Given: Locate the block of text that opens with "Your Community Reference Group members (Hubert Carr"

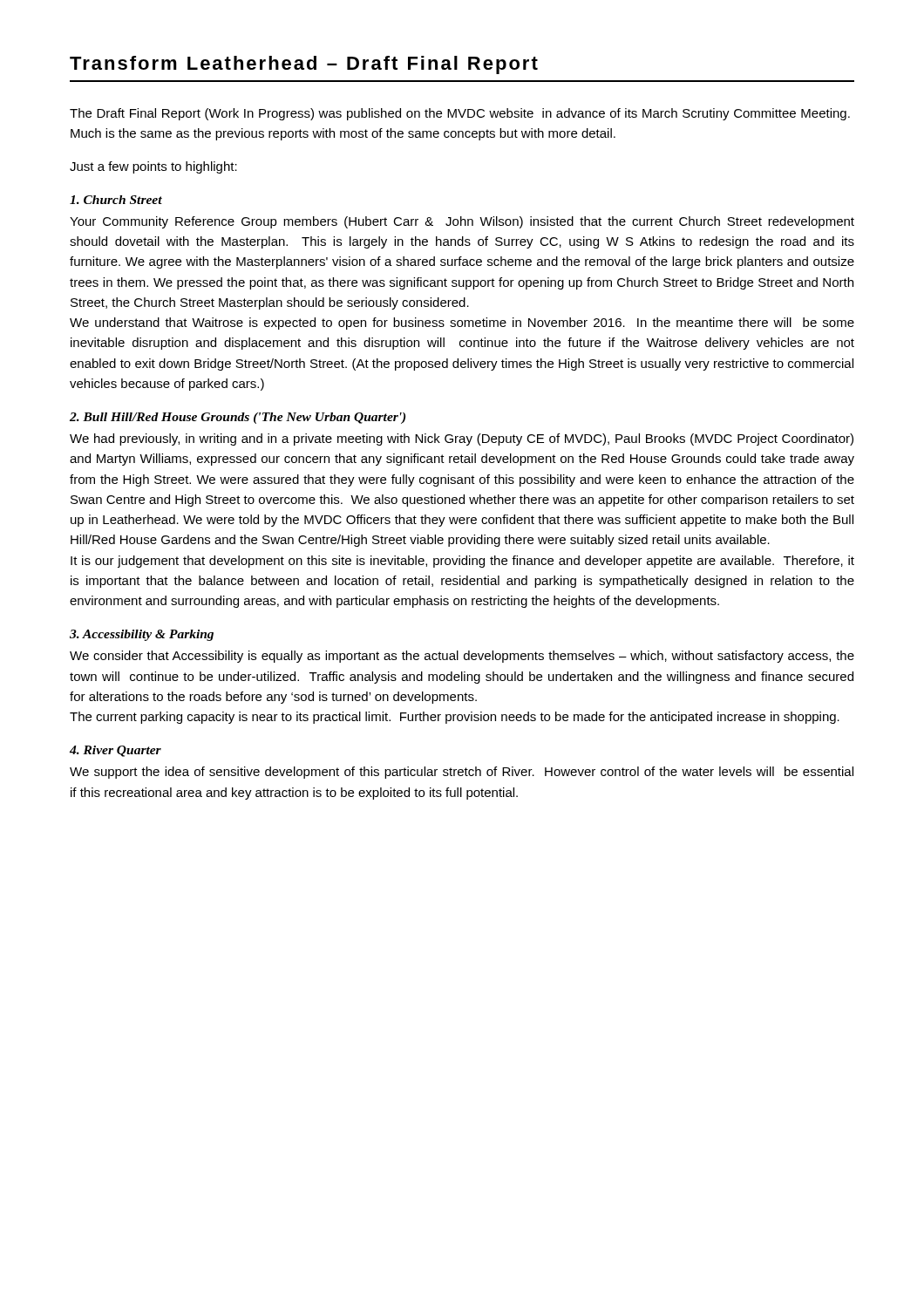Looking at the screenshot, I should click(462, 302).
